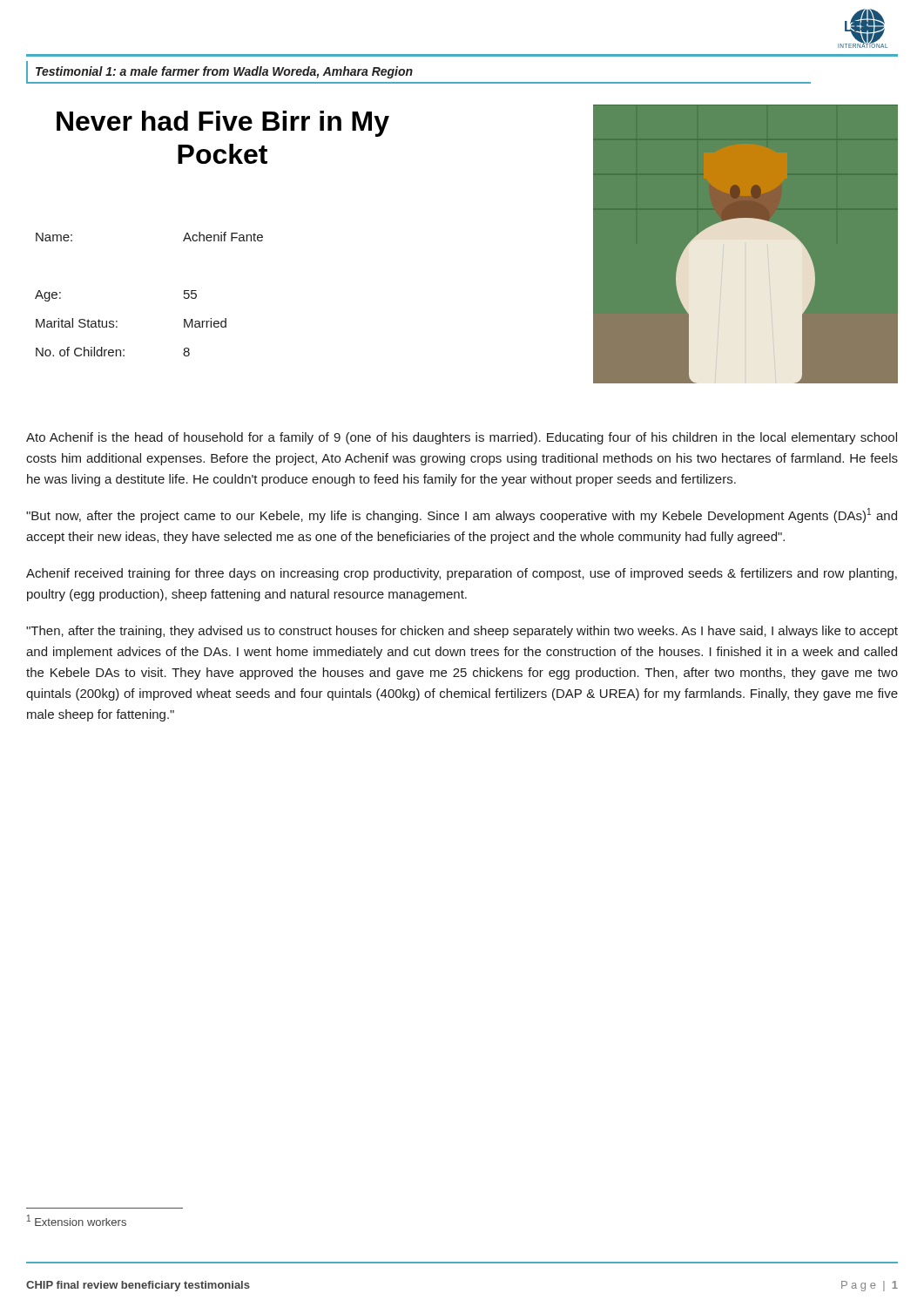Find the table that mentions "No. of Children:"
This screenshot has height=1307, width=924.
coord(222,294)
